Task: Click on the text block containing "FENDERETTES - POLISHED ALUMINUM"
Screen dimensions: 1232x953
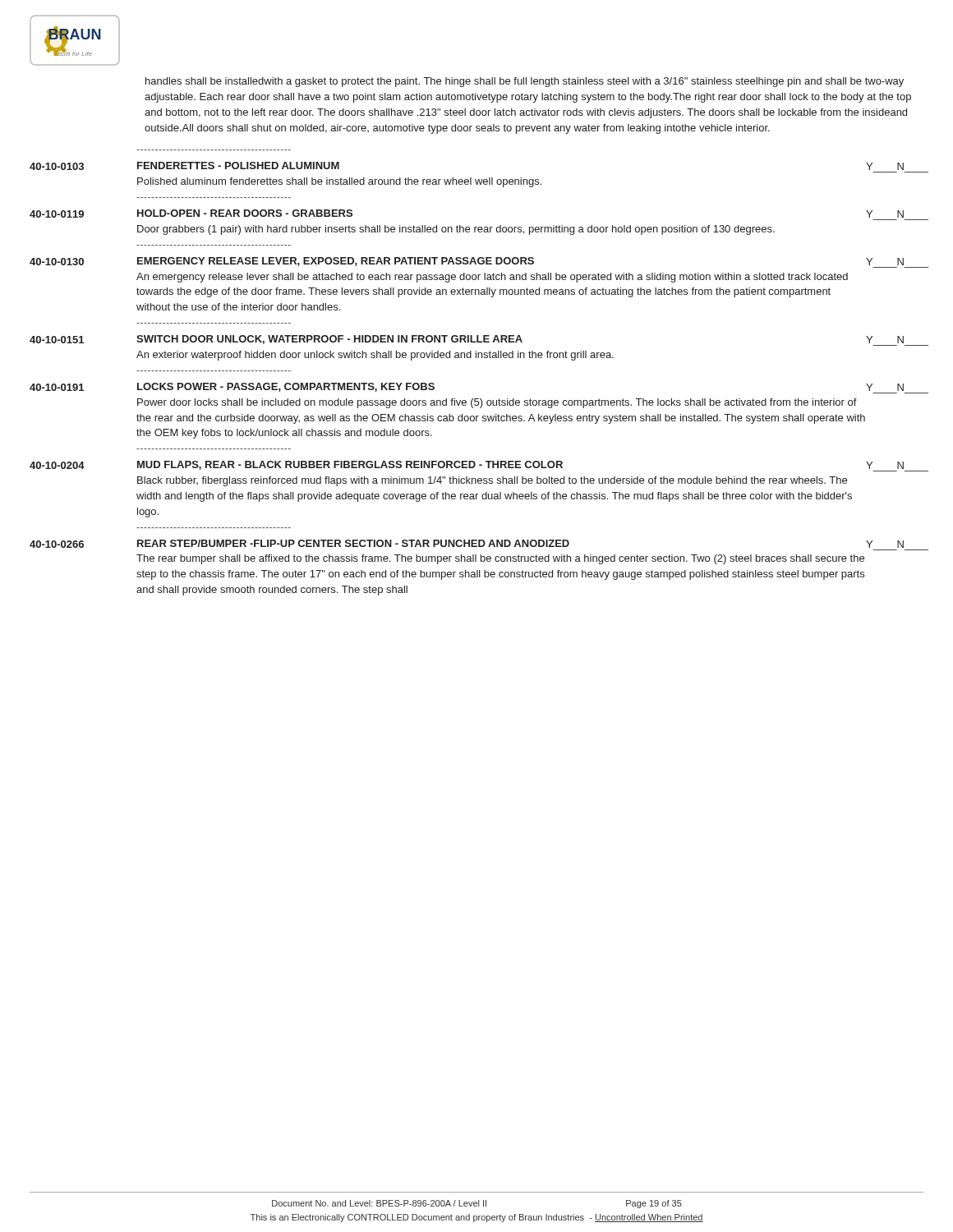Action: (501, 173)
